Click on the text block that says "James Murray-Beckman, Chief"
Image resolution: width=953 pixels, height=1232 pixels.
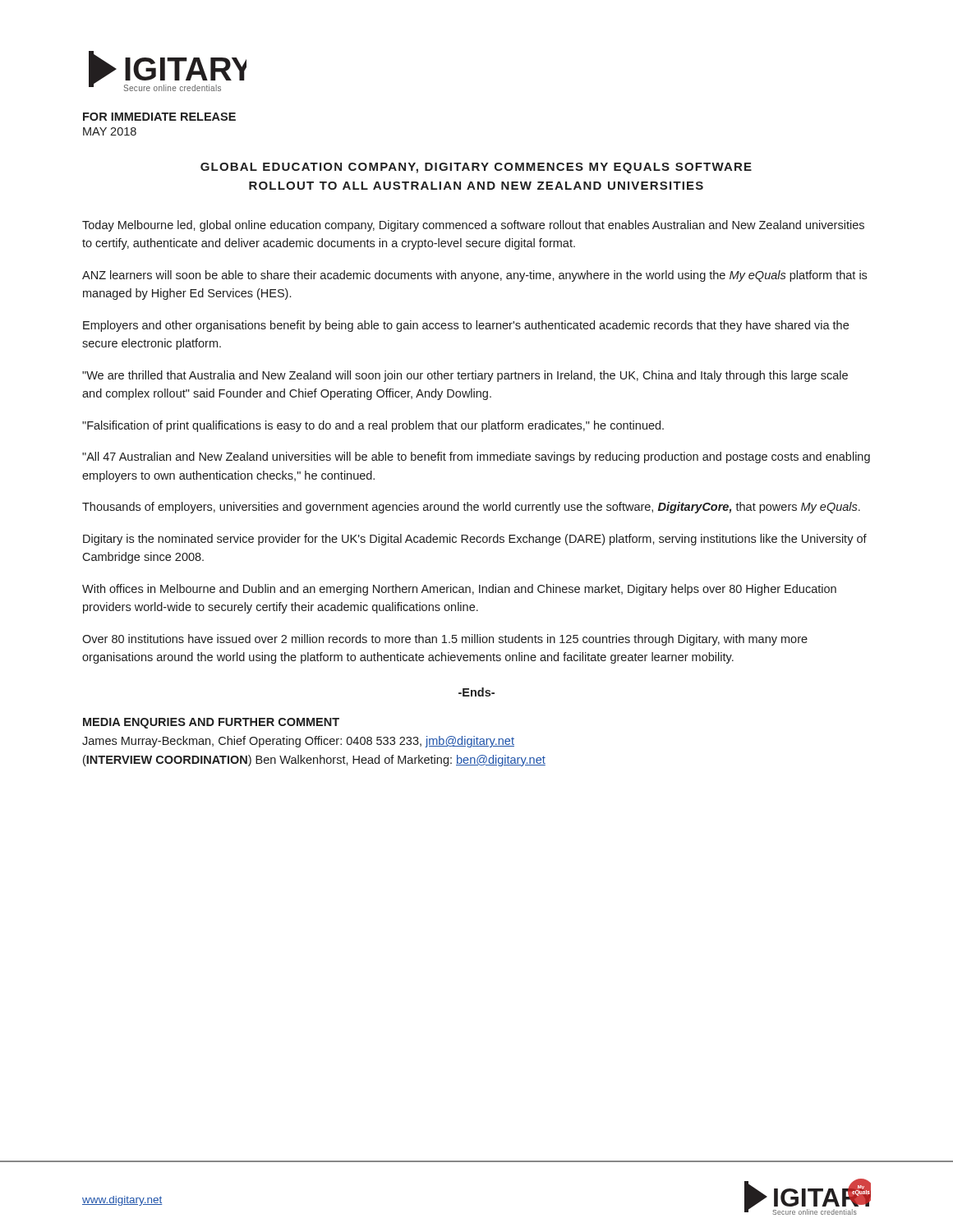pos(314,750)
